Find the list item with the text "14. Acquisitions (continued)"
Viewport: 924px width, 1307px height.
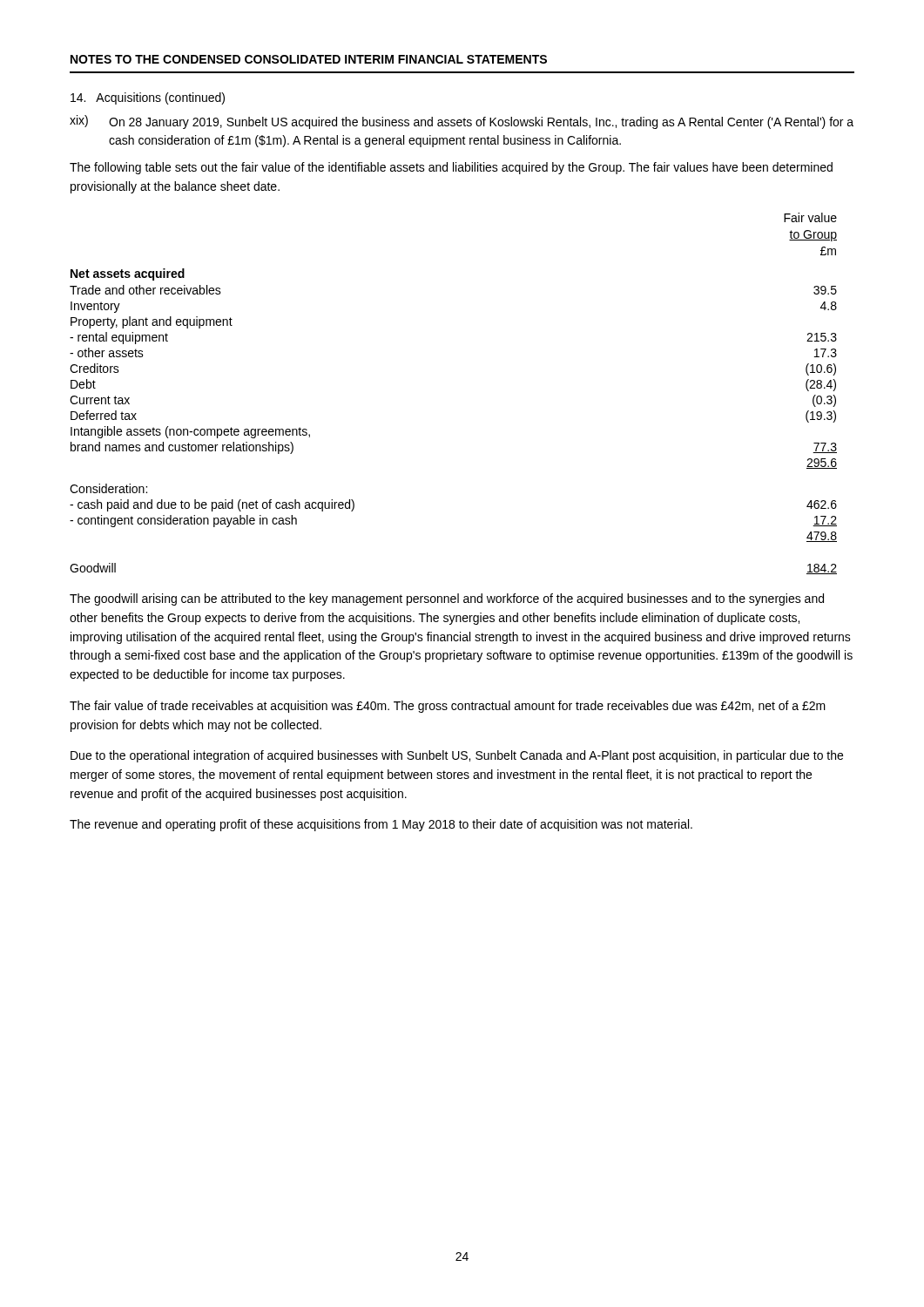(x=148, y=98)
